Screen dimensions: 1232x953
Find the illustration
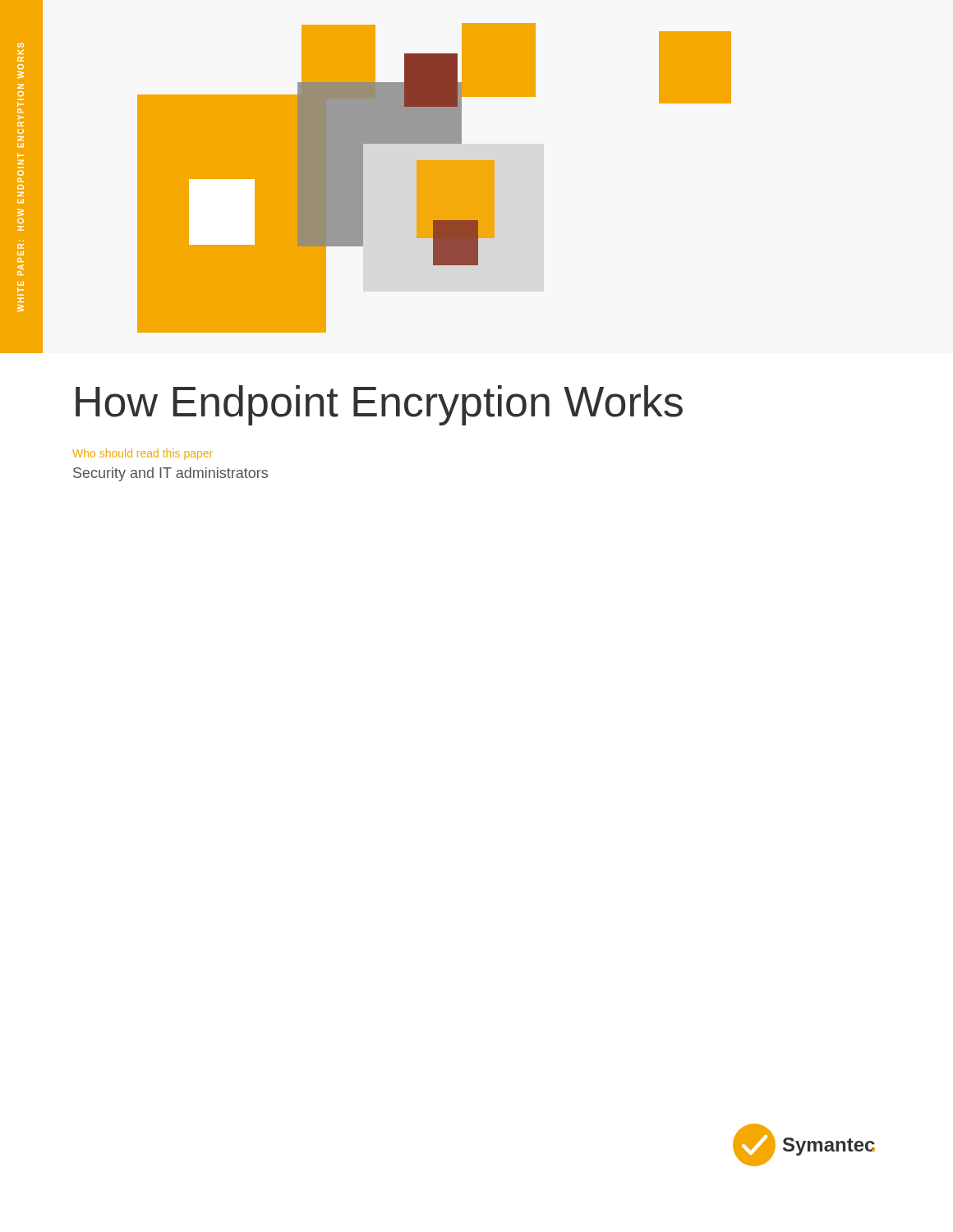[x=498, y=177]
